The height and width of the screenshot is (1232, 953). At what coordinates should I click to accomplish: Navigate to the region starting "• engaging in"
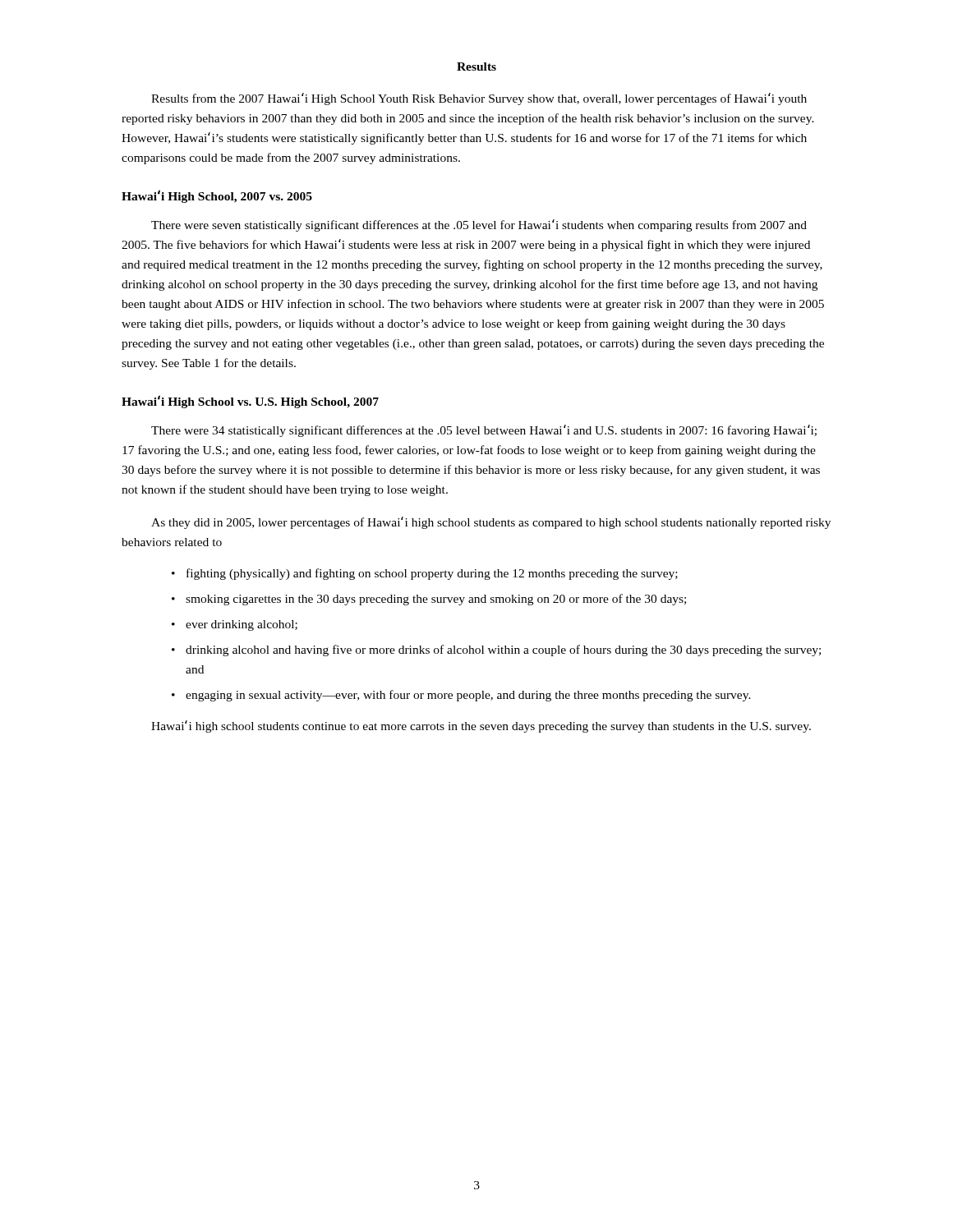[501, 695]
